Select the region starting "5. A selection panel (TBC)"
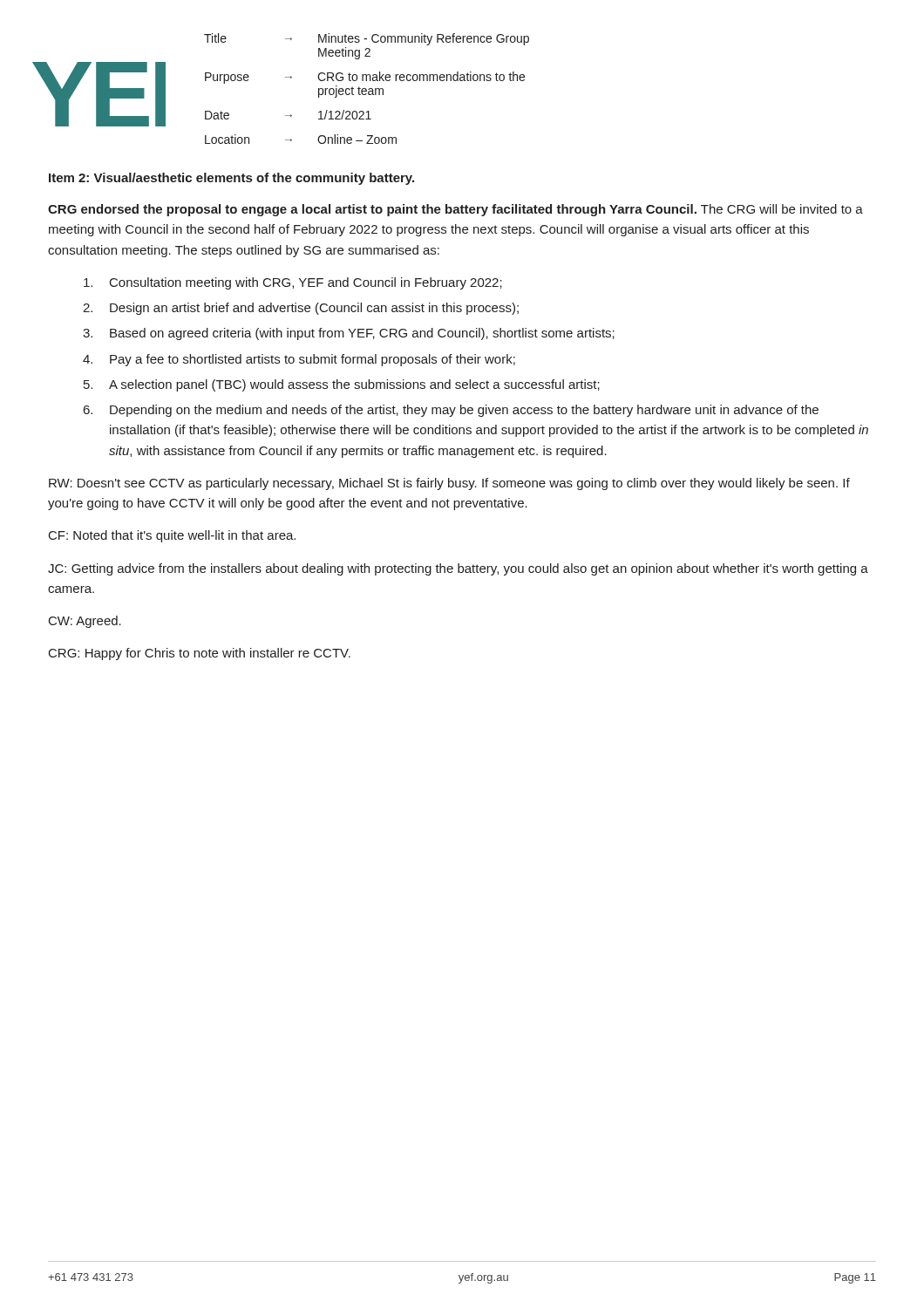 [x=462, y=384]
